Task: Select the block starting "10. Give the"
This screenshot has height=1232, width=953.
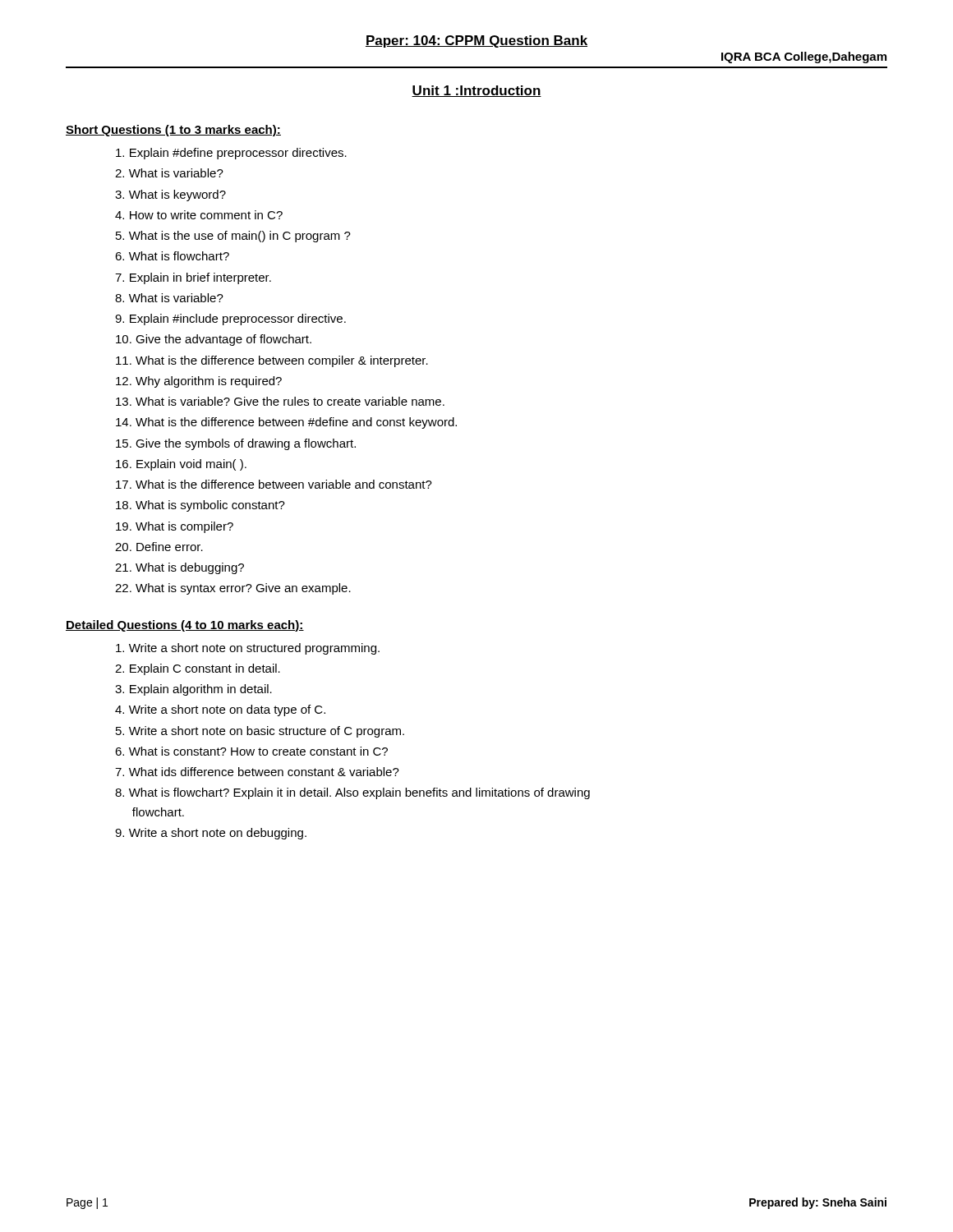Action: (x=214, y=339)
